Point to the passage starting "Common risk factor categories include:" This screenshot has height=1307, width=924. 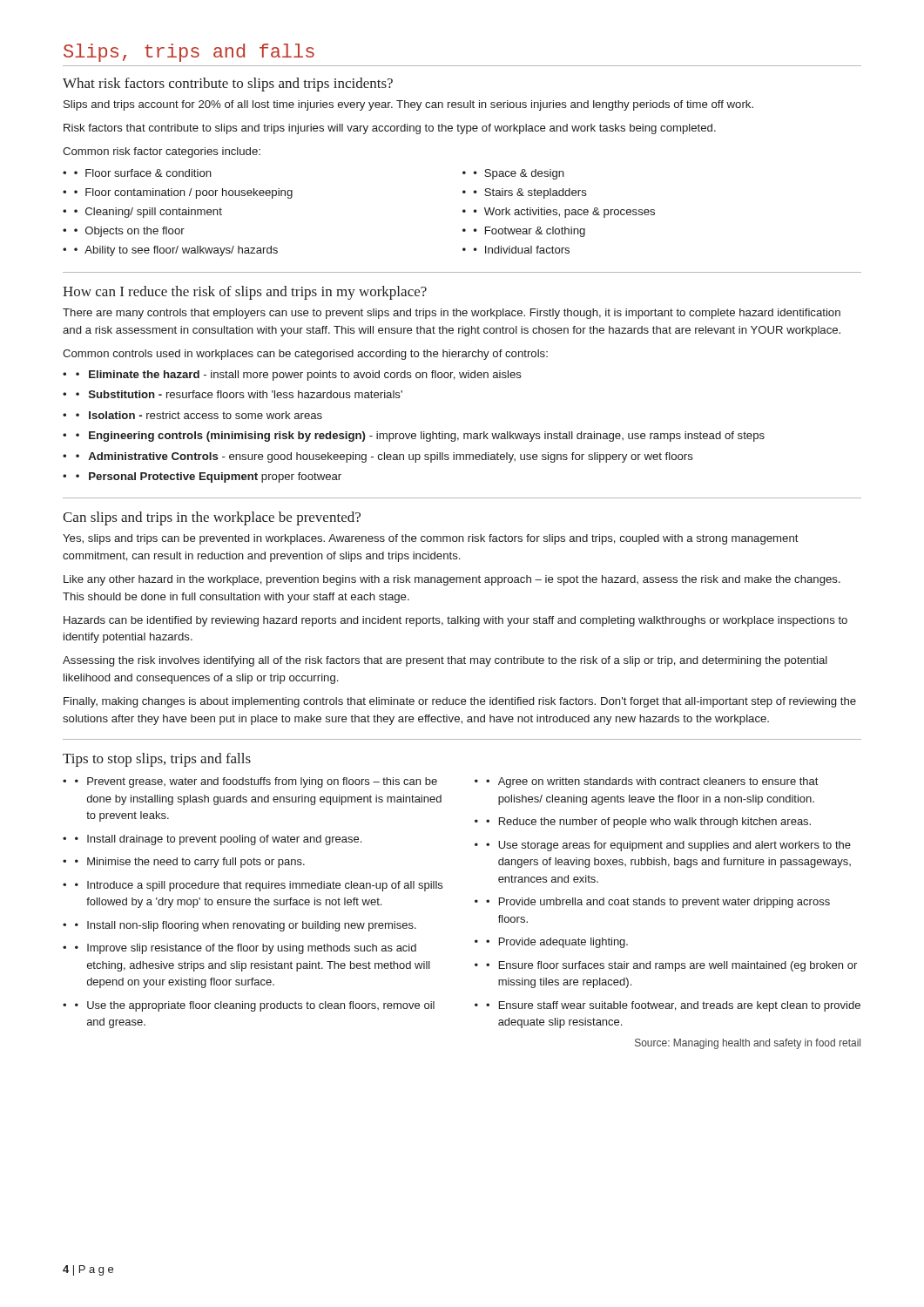162,151
